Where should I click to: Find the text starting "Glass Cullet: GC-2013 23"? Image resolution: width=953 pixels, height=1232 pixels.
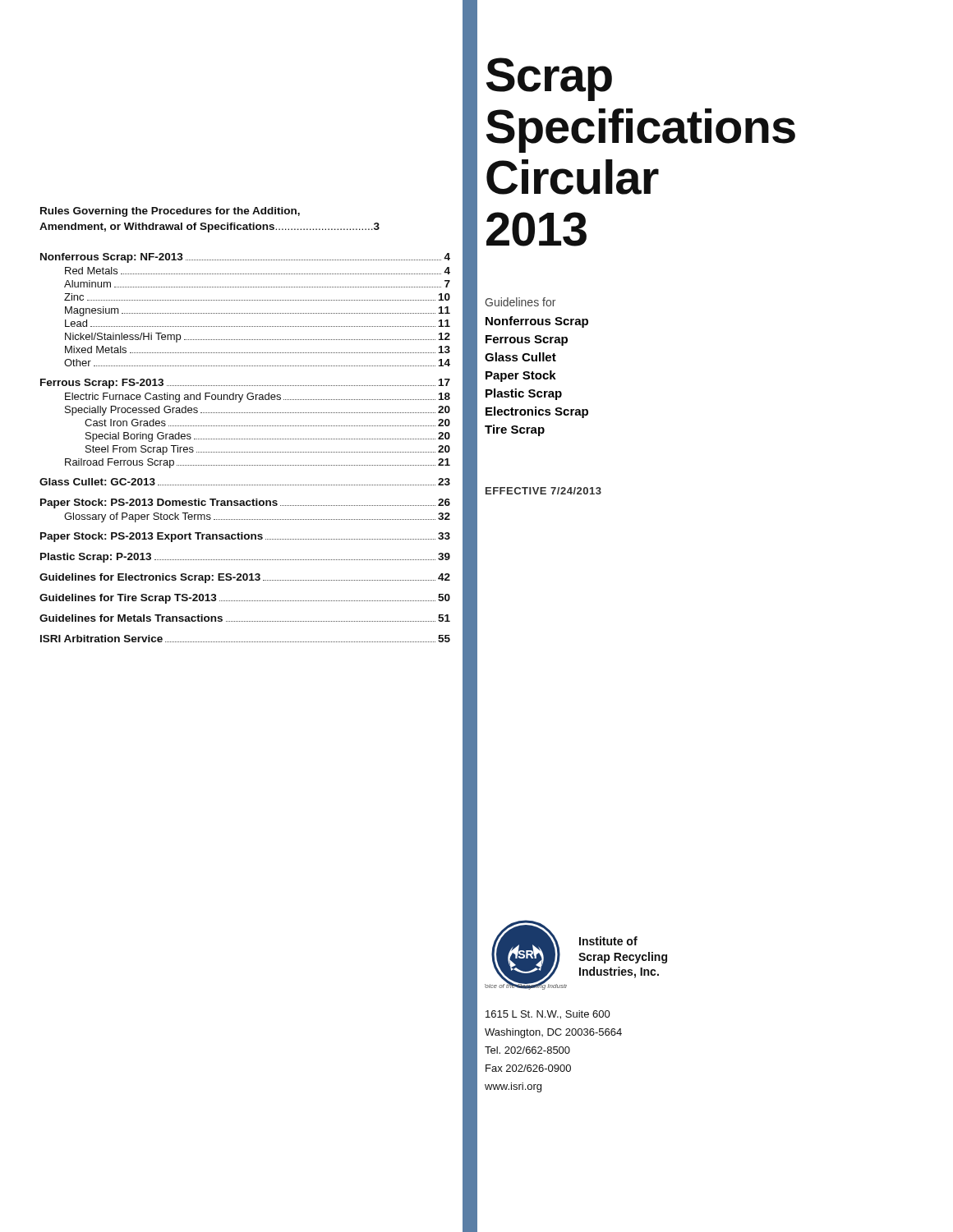pyautogui.click(x=245, y=482)
